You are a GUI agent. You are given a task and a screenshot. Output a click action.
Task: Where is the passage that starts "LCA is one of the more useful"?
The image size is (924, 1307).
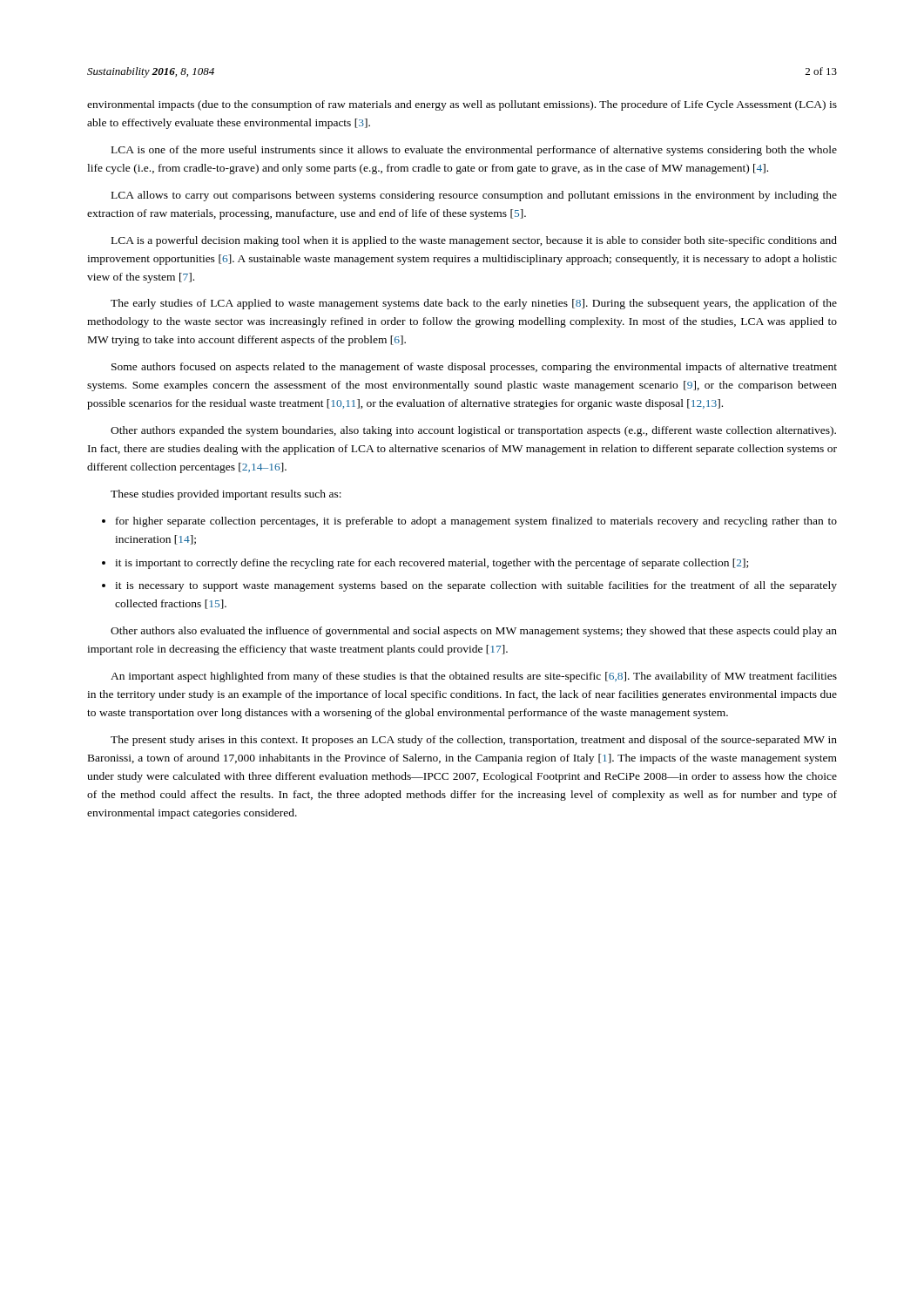(x=462, y=159)
